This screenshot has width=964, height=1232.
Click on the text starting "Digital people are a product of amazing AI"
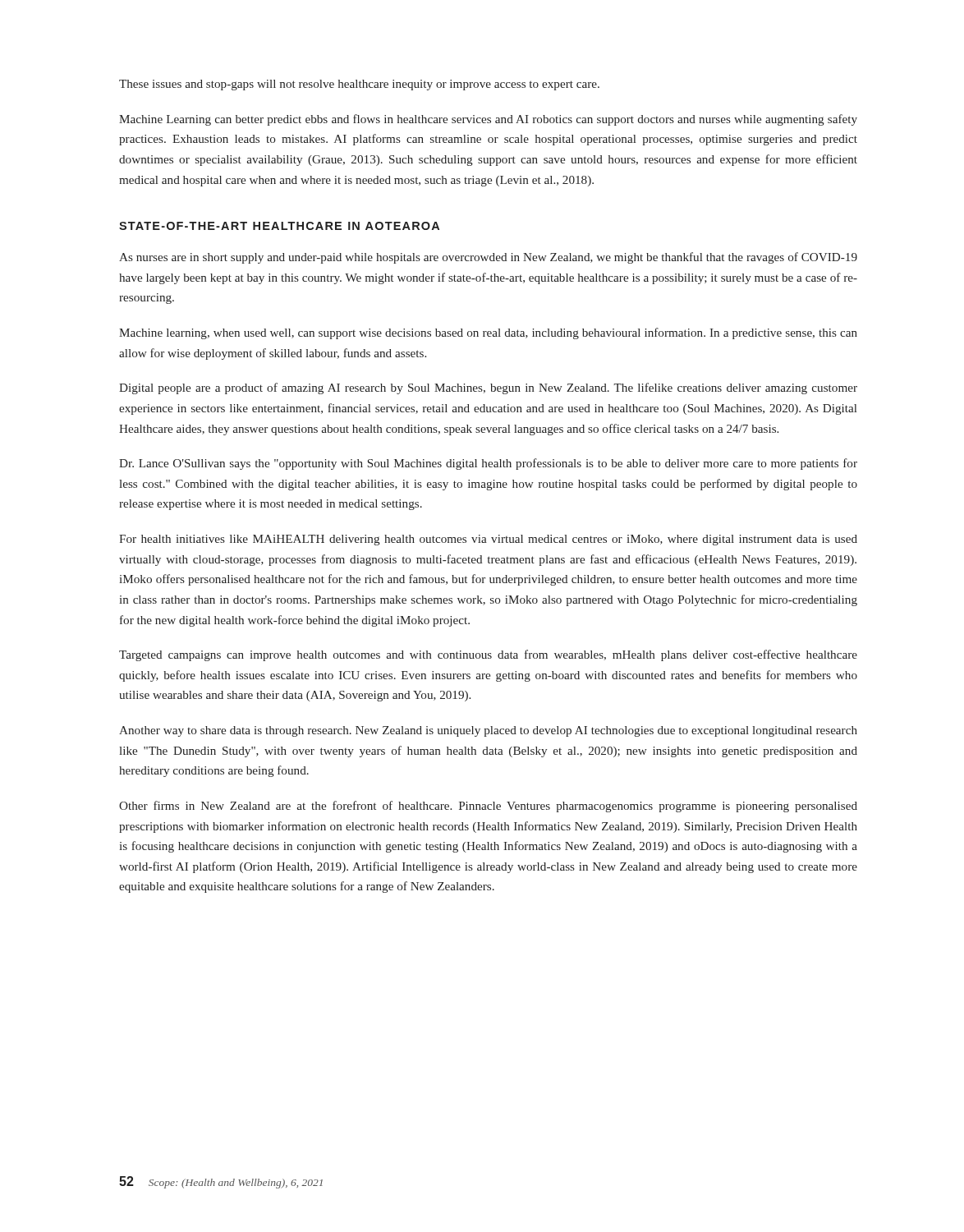(x=488, y=408)
